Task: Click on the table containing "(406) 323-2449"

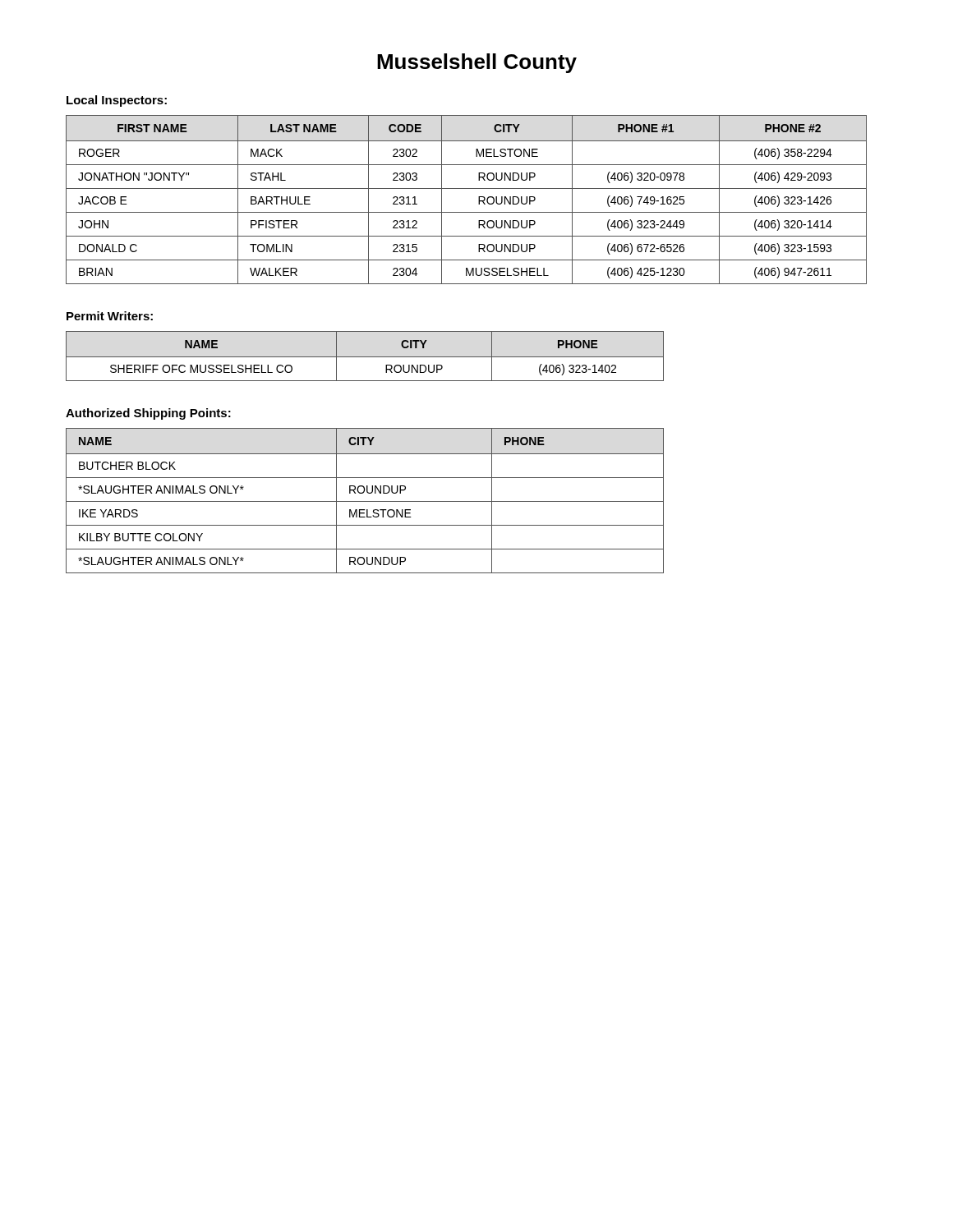Action: coord(476,200)
